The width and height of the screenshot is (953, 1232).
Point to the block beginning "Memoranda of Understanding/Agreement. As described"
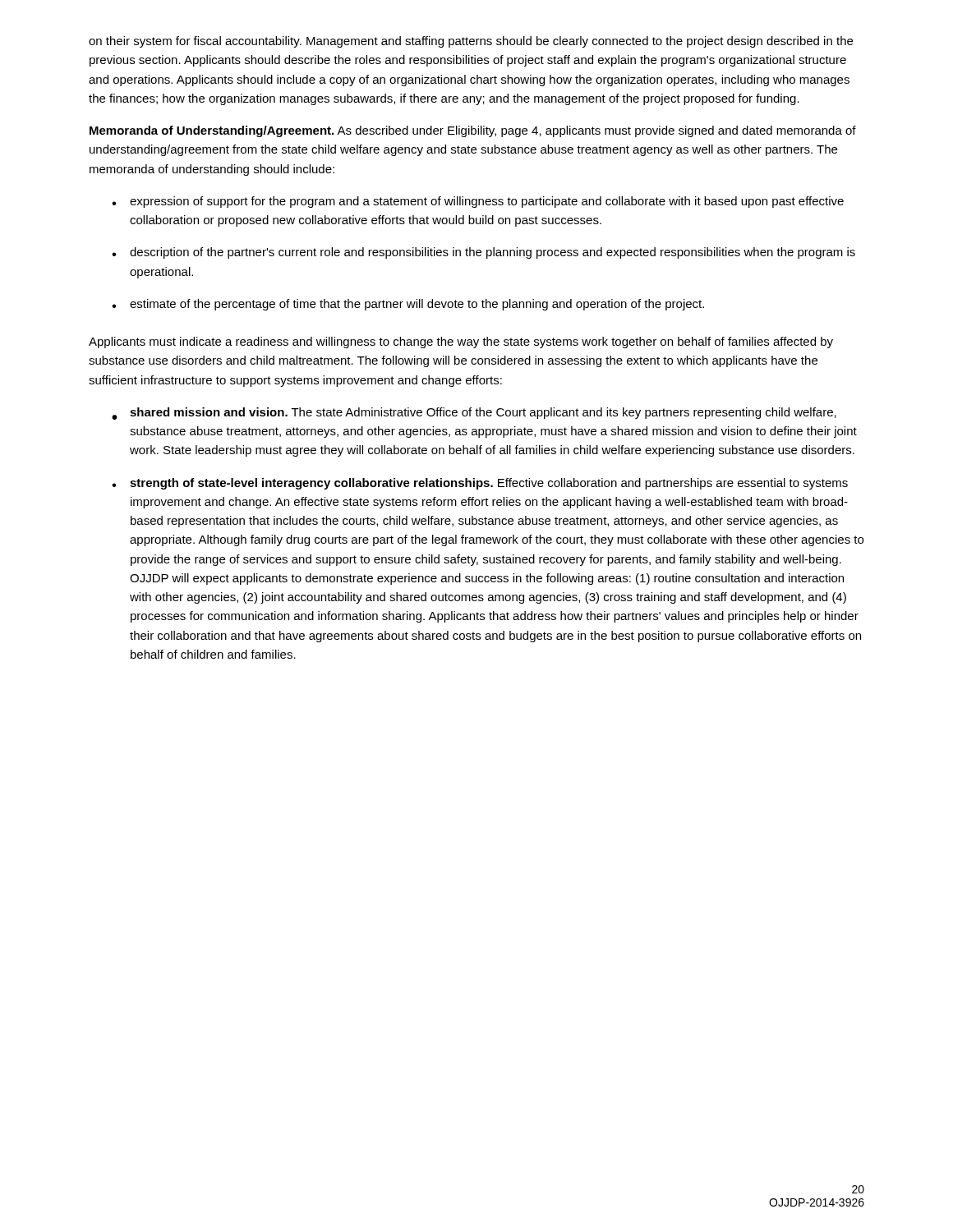coord(472,149)
